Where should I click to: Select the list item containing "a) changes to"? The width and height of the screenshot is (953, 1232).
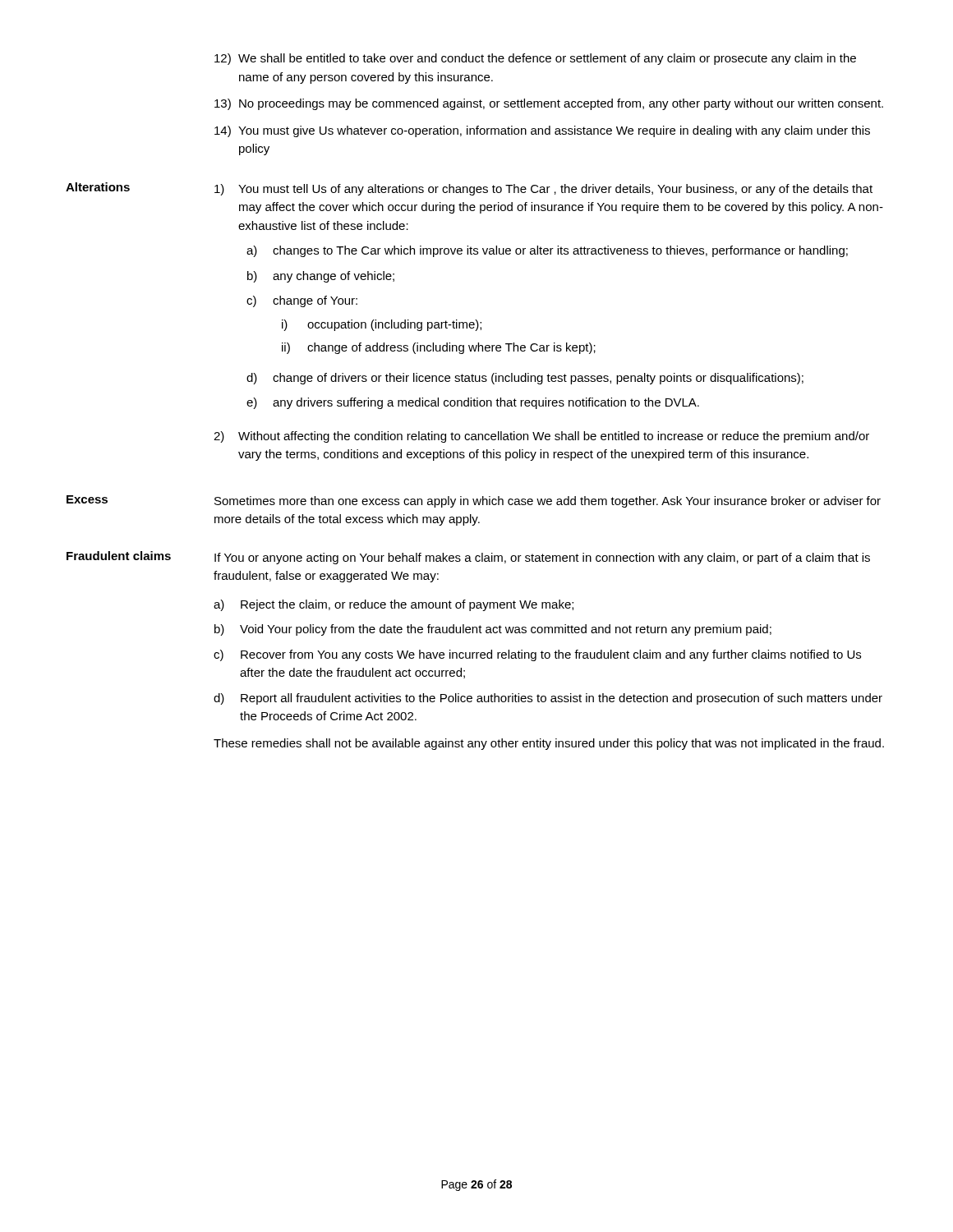coord(567,251)
